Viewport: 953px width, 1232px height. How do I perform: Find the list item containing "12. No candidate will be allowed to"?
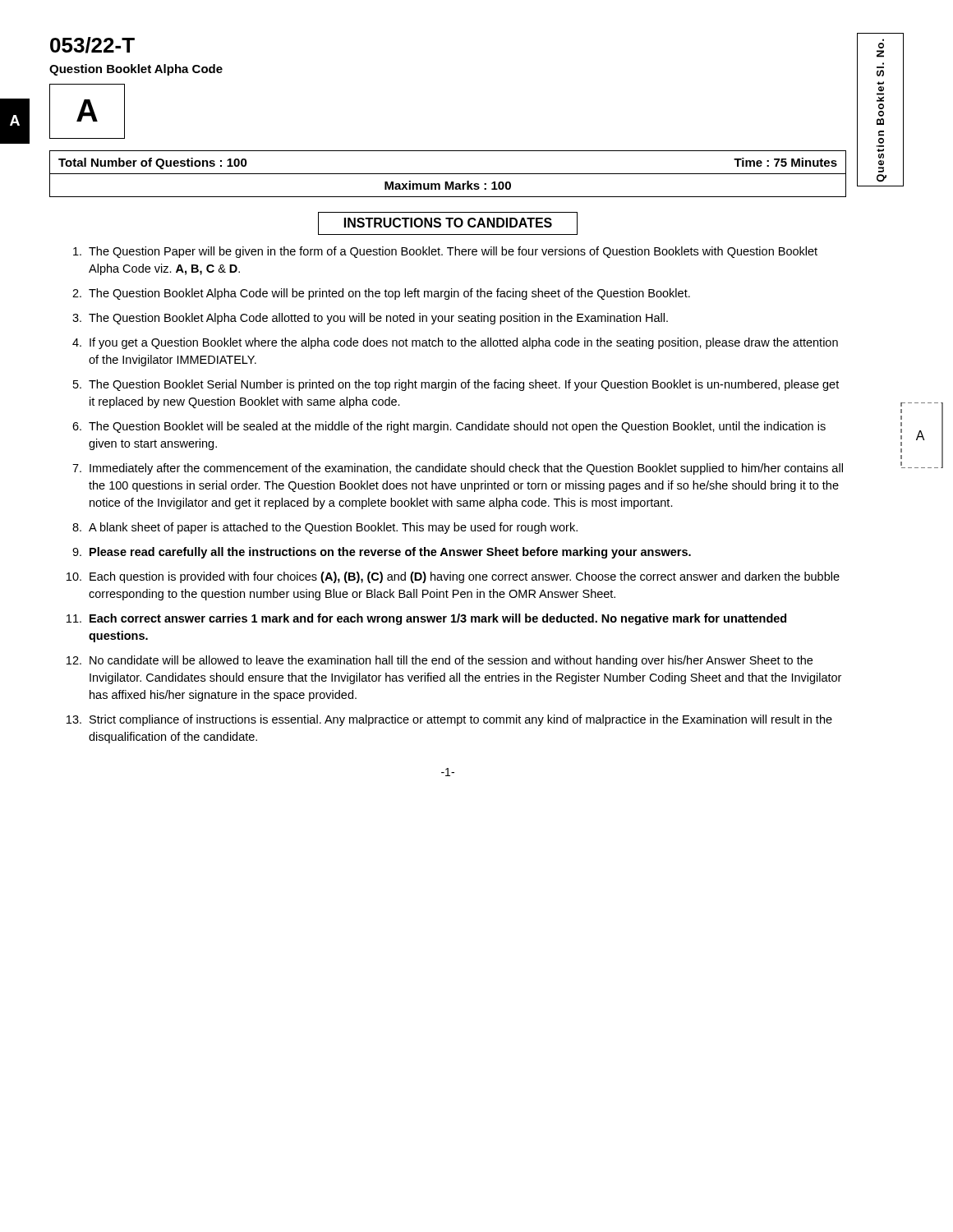click(x=448, y=678)
